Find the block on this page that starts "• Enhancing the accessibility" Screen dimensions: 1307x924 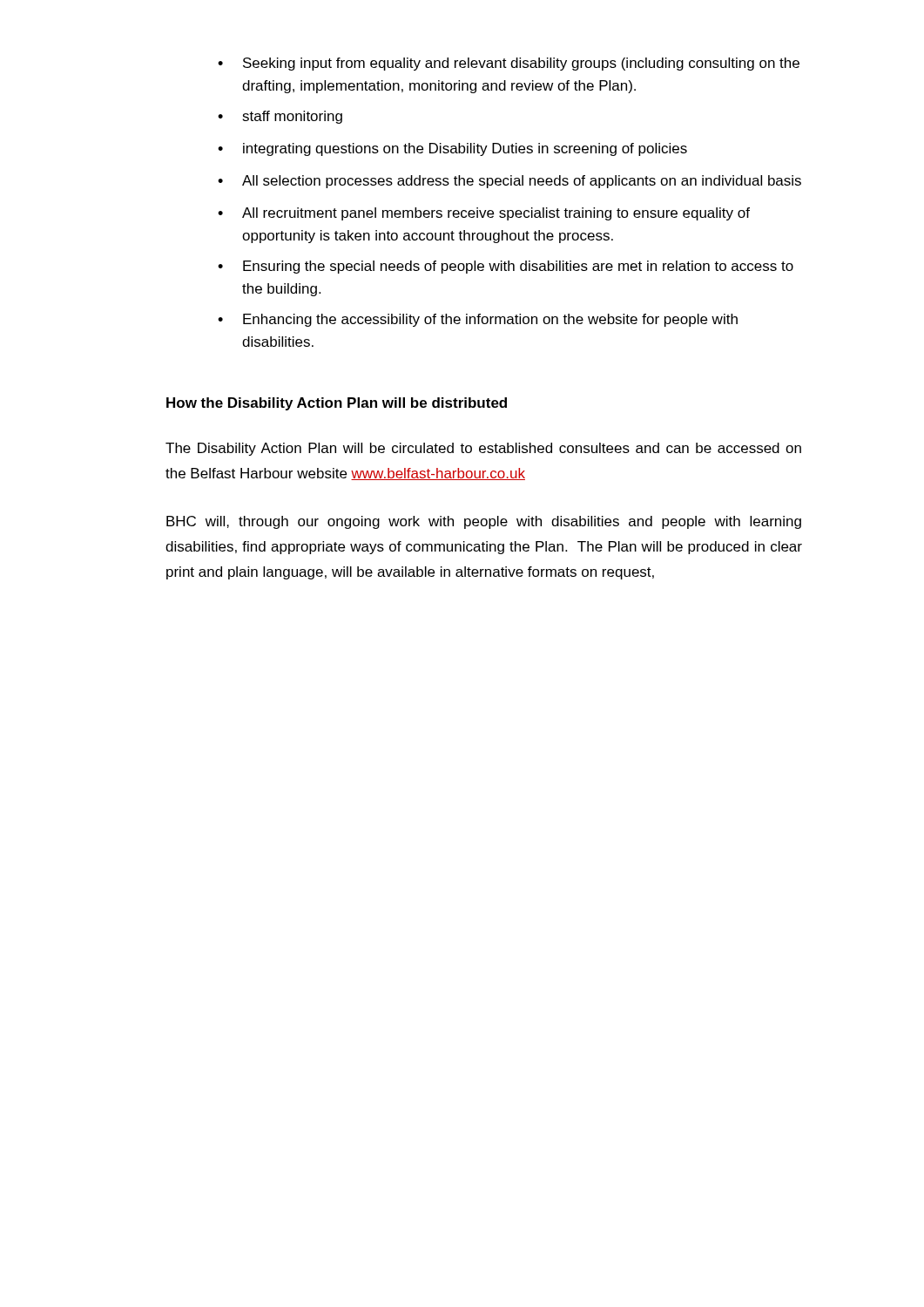tap(510, 331)
